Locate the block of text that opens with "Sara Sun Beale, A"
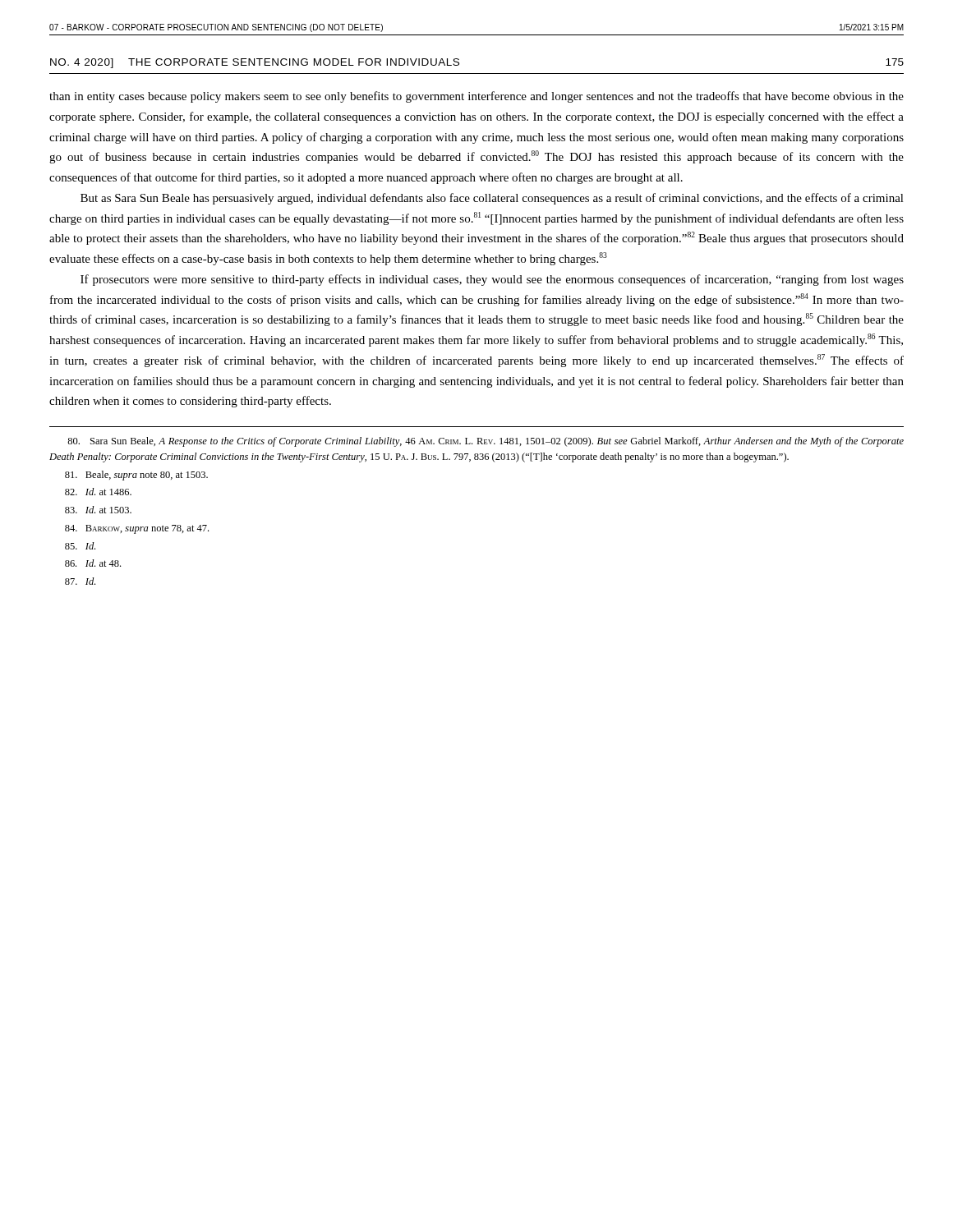953x1232 pixels. pyautogui.click(x=476, y=449)
